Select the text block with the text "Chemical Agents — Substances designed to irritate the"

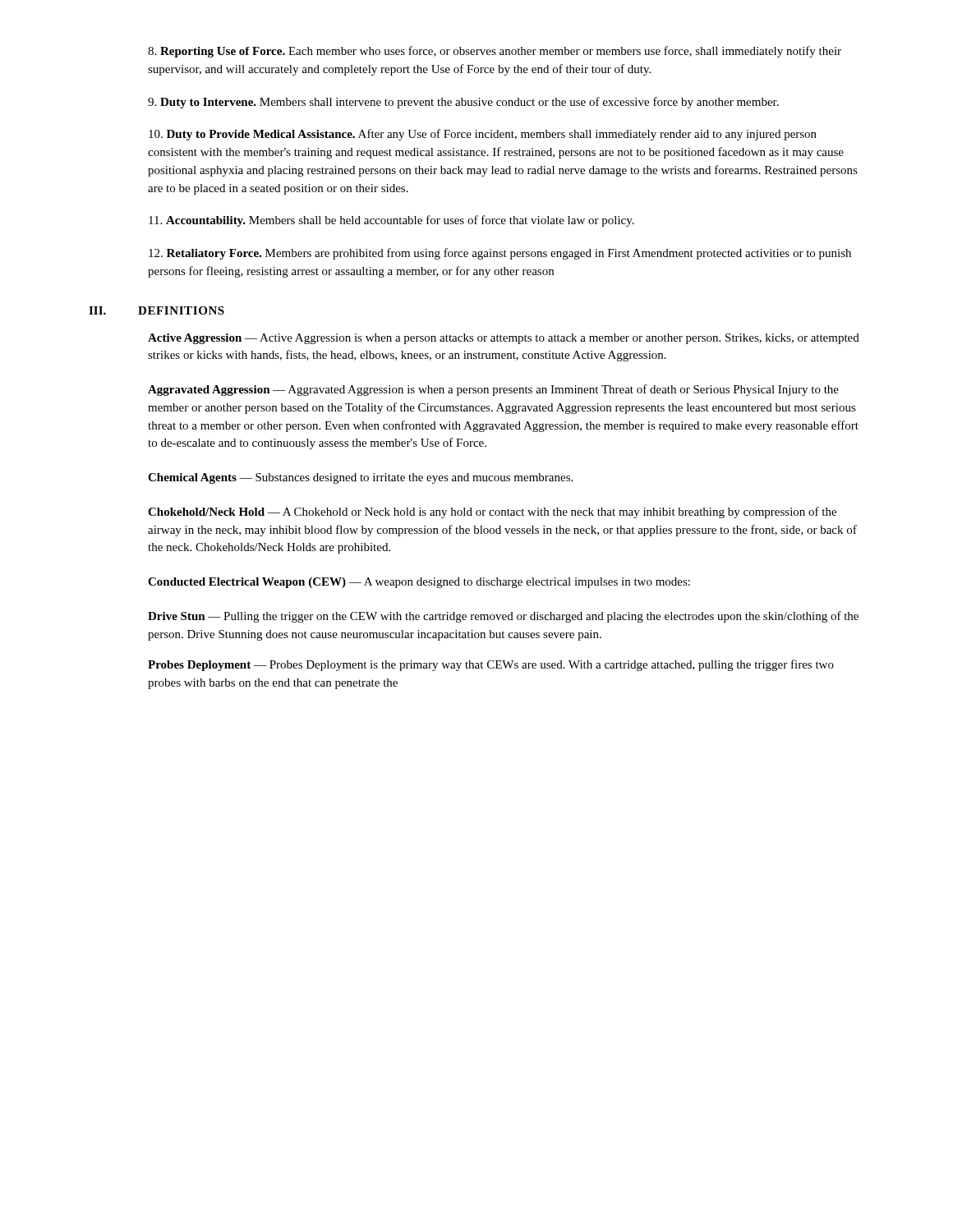(x=361, y=477)
